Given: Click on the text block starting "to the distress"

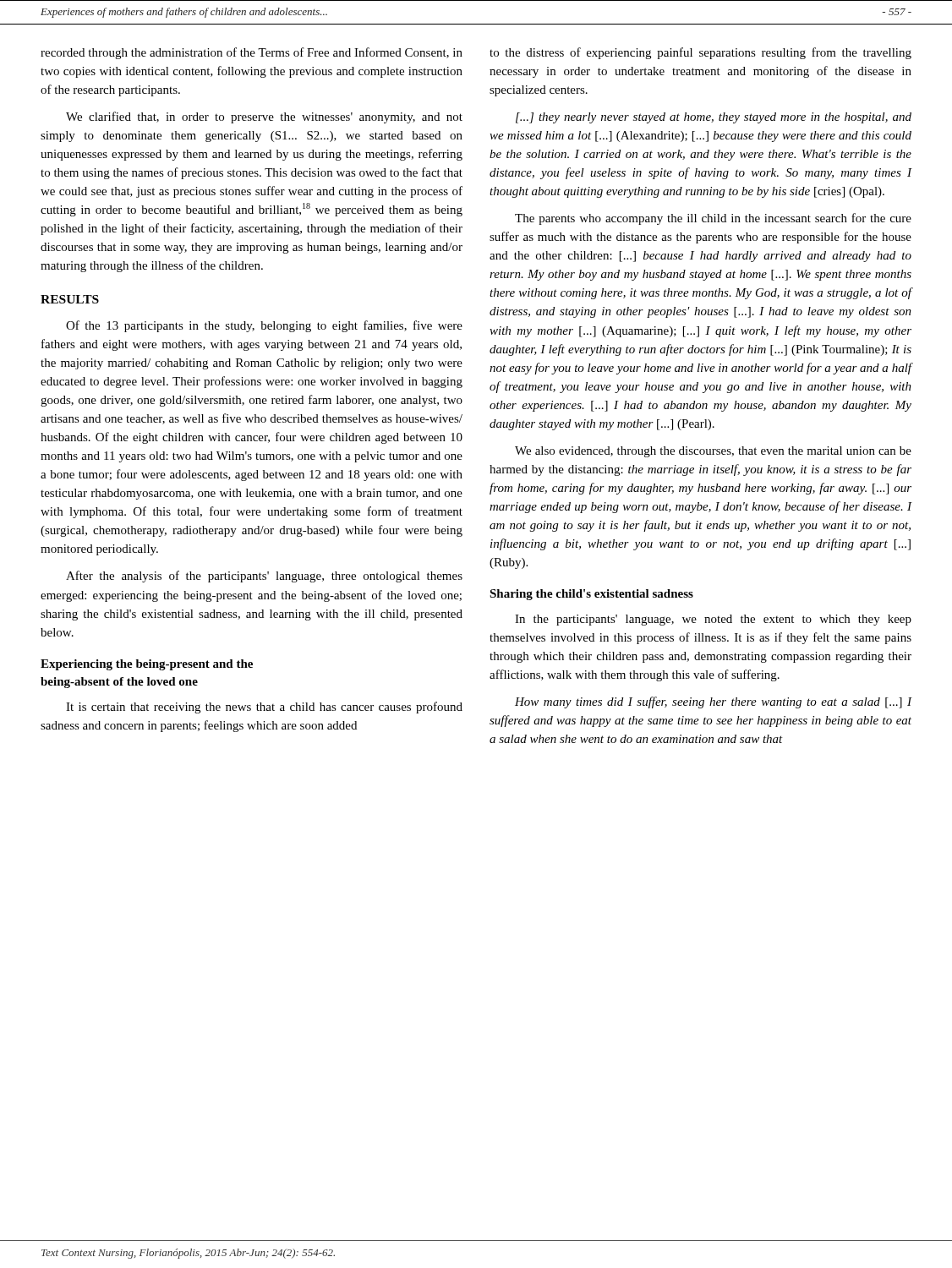Looking at the screenshot, I should (700, 71).
